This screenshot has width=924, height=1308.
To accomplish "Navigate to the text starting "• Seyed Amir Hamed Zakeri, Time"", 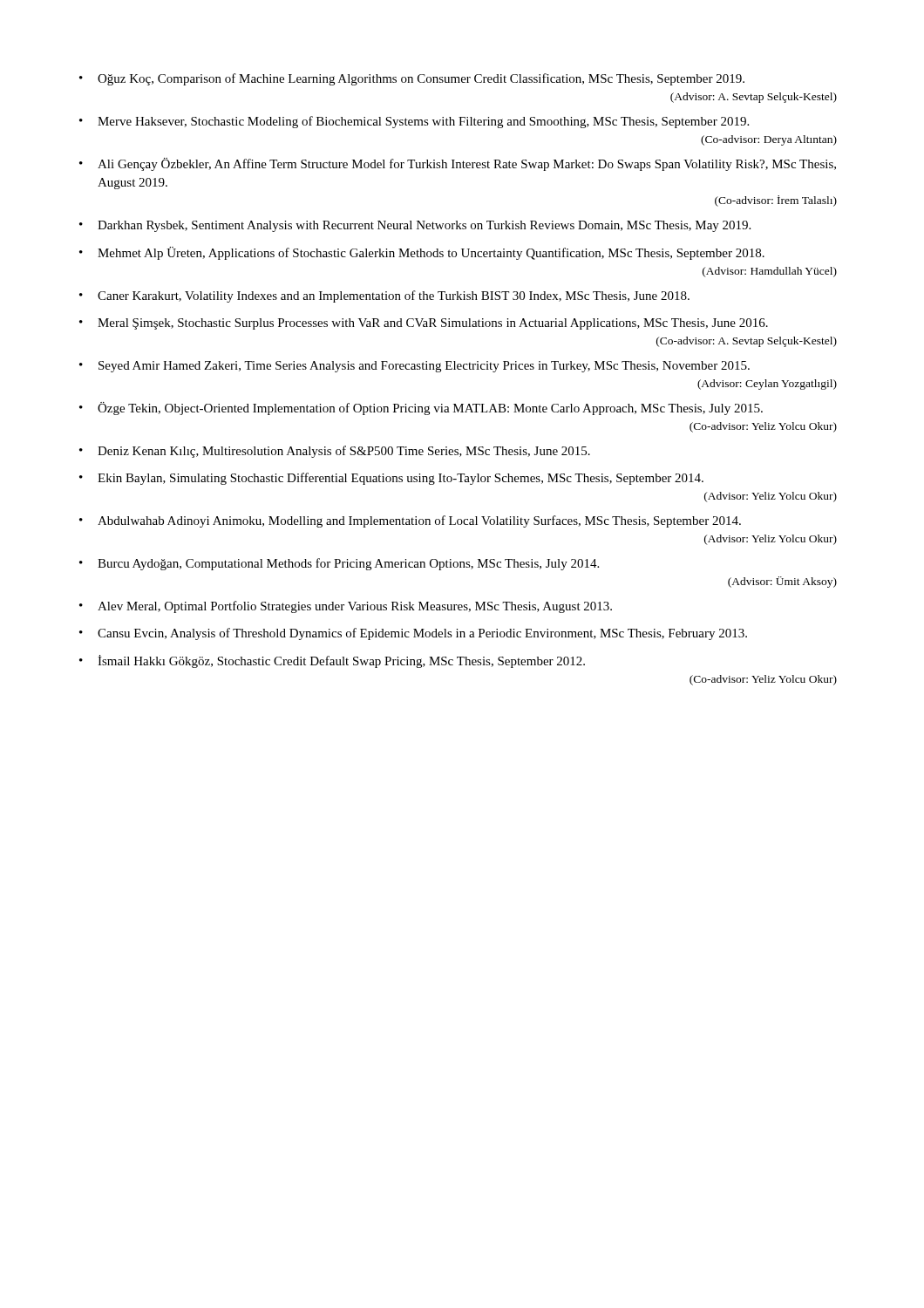I will 458,374.
